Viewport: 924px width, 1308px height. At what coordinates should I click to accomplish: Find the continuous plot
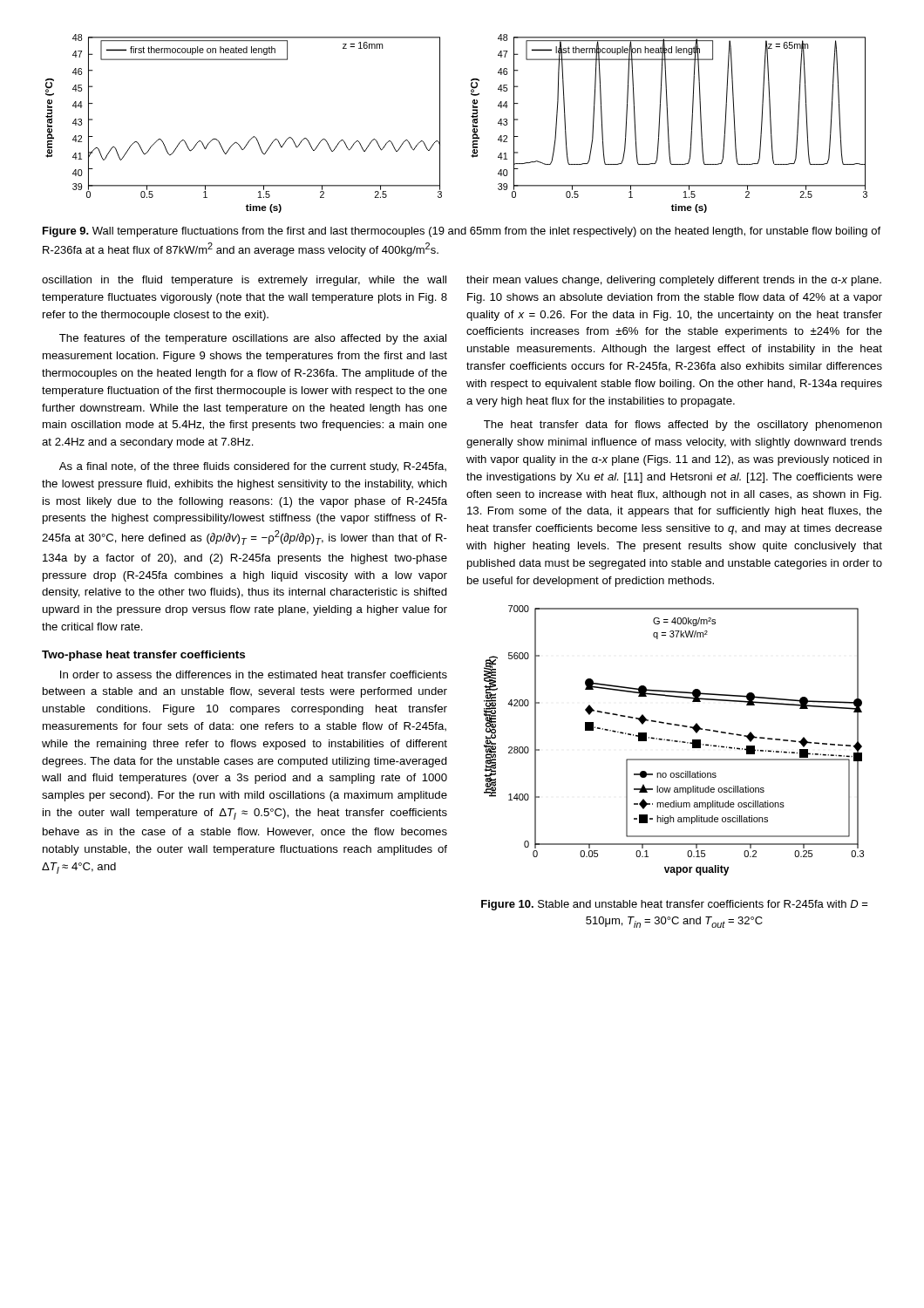tap(462, 122)
